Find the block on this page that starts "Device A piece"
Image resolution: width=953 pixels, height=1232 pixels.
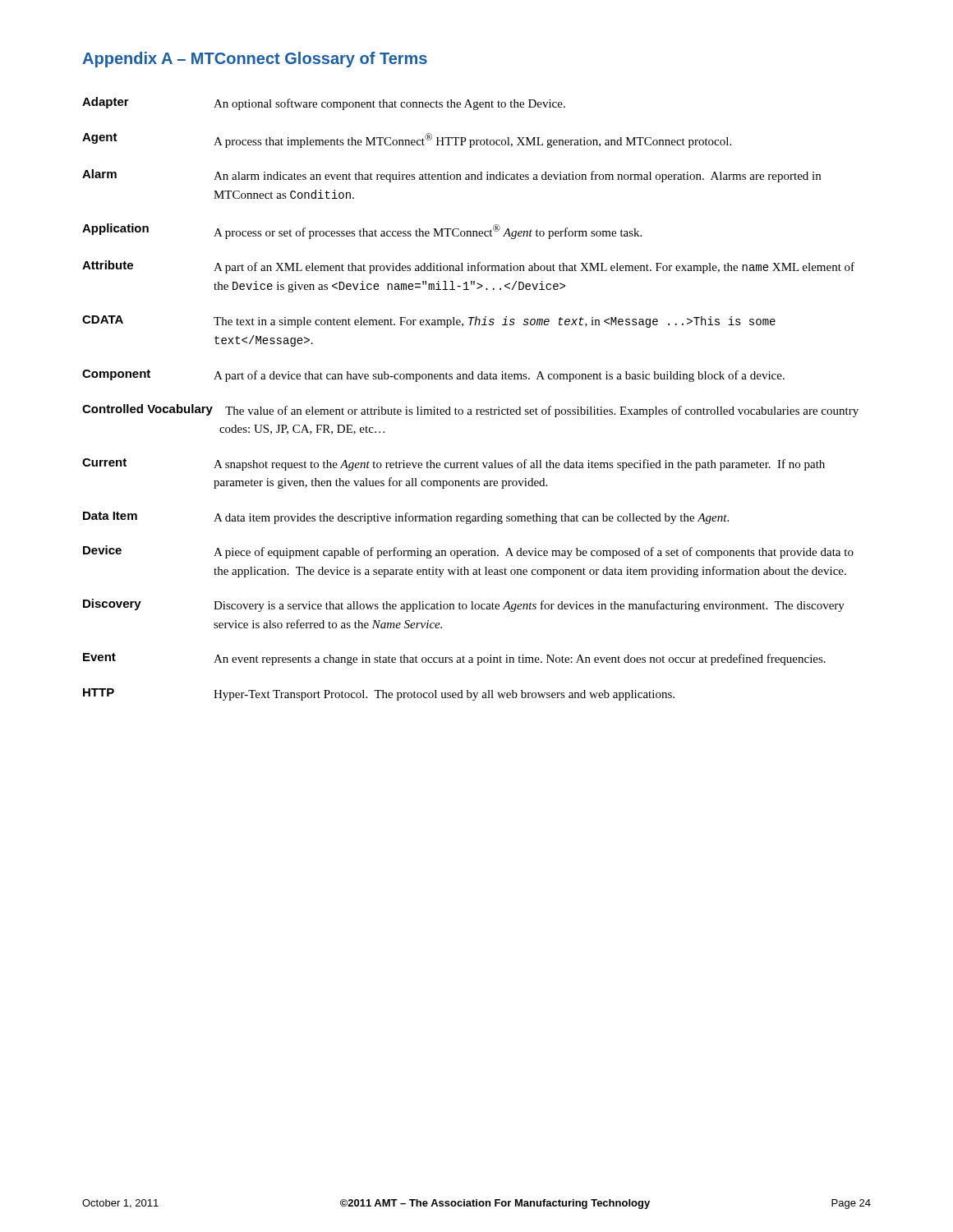(476, 561)
